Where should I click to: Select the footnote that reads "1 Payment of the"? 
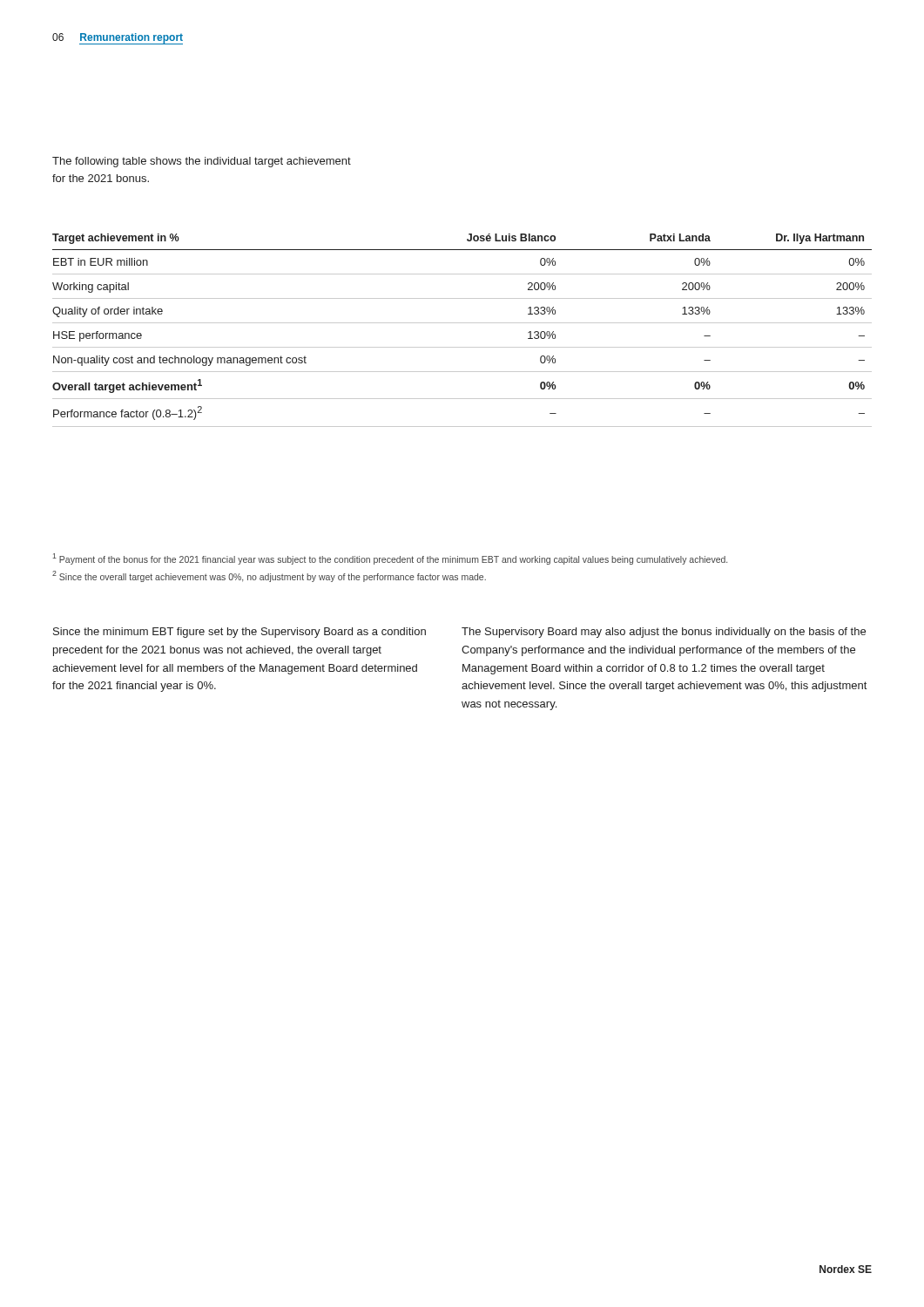click(x=462, y=567)
